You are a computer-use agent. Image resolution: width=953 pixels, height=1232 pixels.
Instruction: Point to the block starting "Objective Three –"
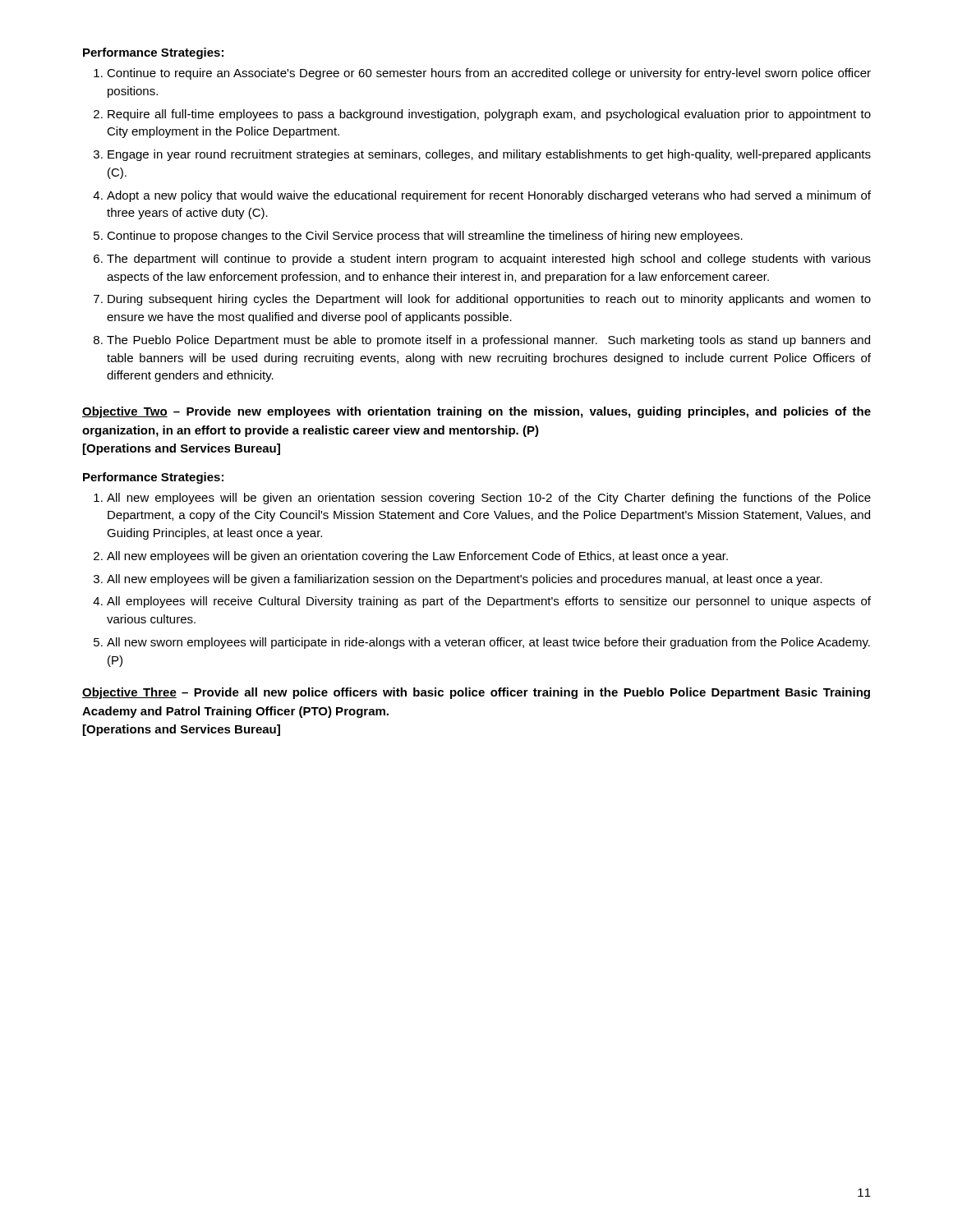(x=476, y=693)
